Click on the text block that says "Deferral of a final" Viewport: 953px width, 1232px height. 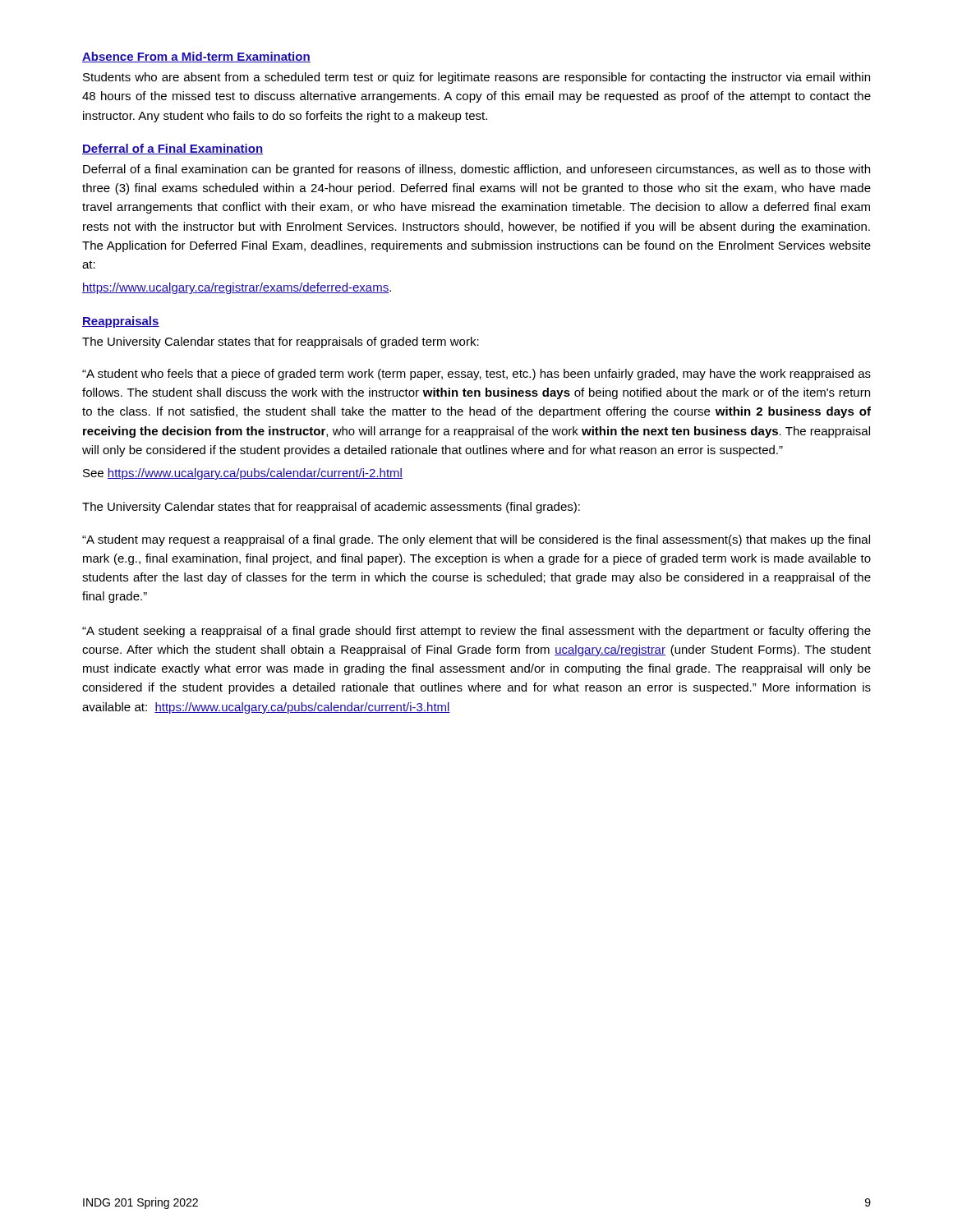click(476, 216)
